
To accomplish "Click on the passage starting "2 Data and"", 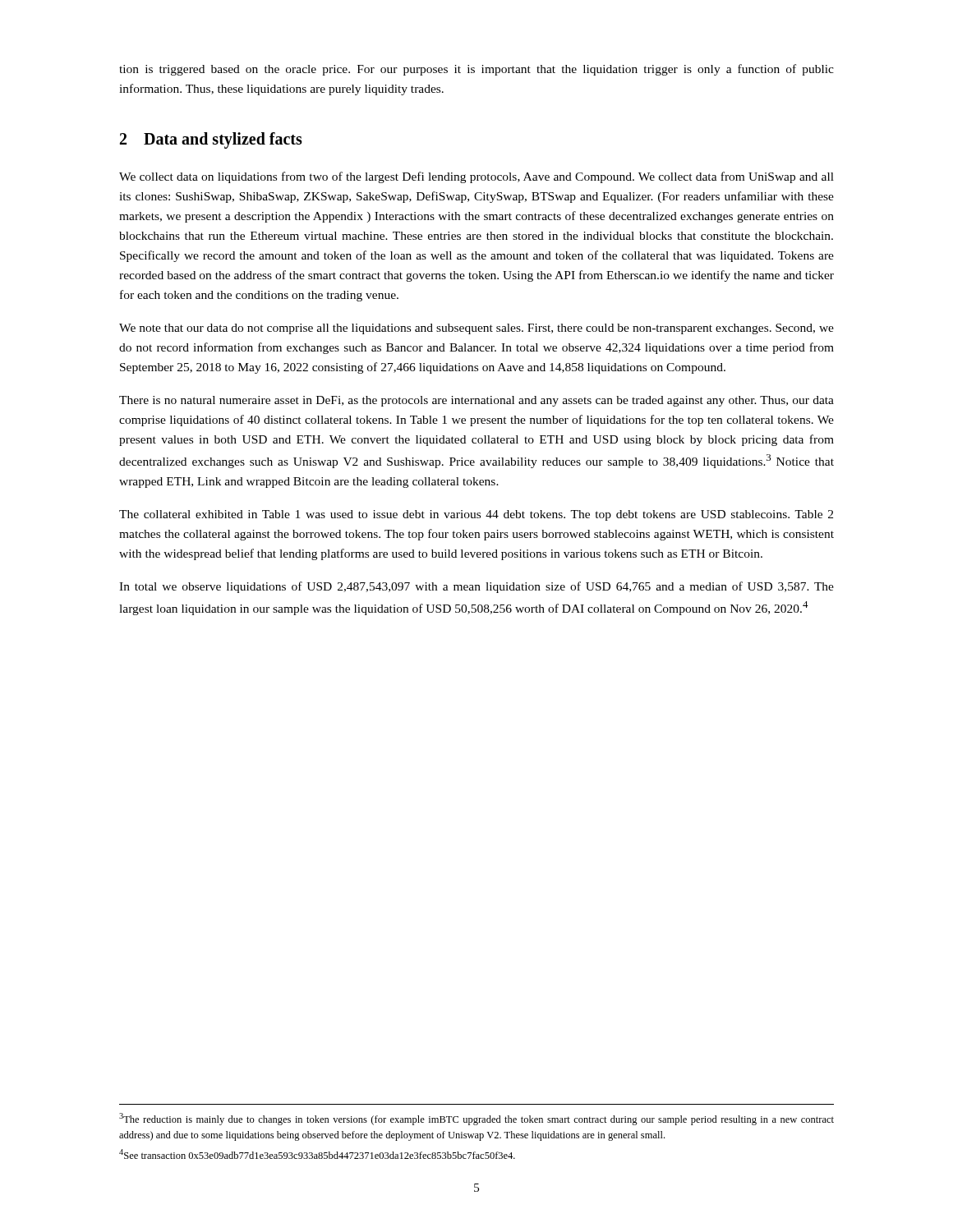I will [211, 139].
